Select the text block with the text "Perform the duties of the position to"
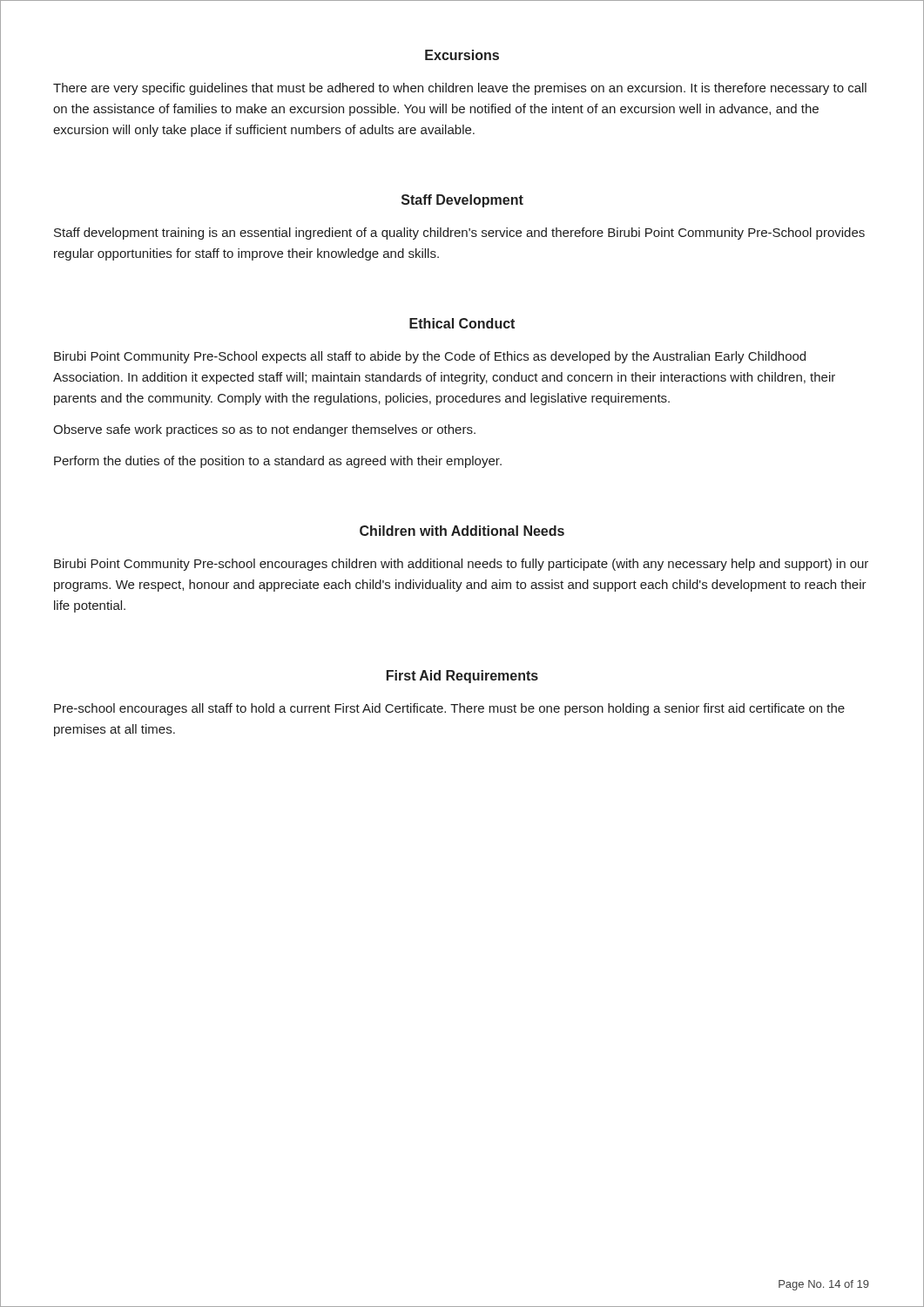Viewport: 924px width, 1307px height. [278, 461]
